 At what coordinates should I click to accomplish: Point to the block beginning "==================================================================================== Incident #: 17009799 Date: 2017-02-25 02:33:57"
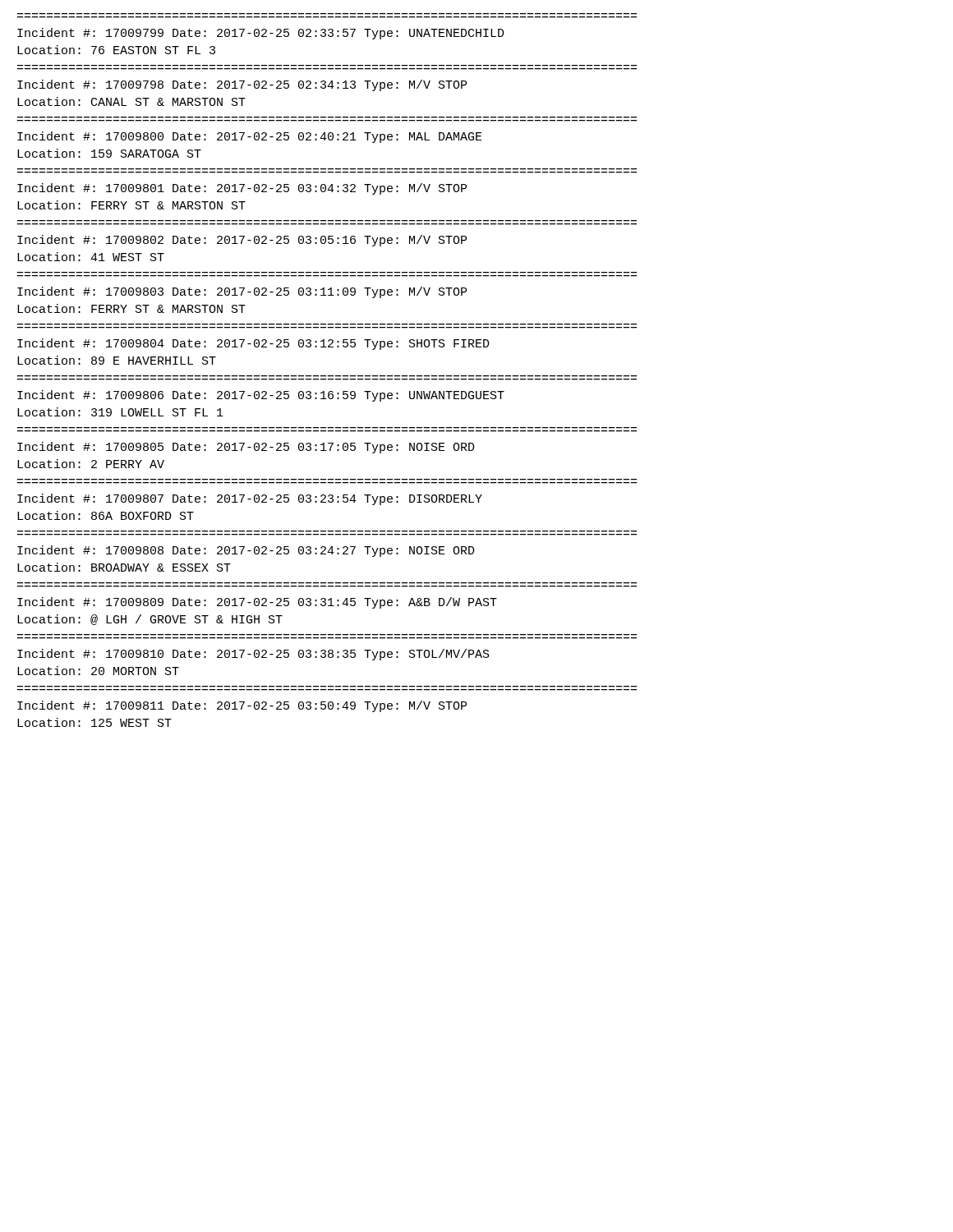pyautogui.click(x=476, y=34)
